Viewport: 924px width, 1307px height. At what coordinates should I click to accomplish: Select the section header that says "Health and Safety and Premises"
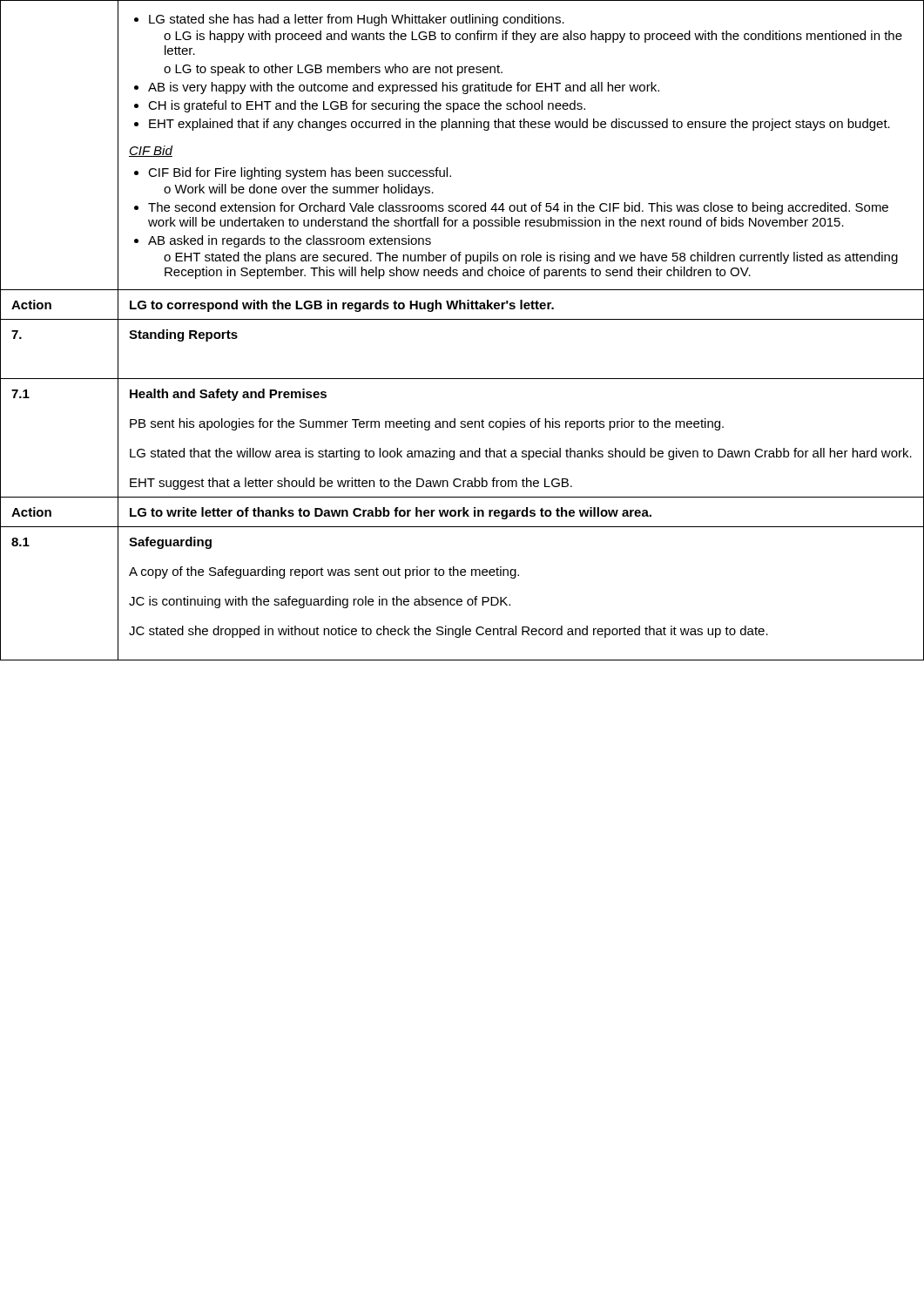pyautogui.click(x=228, y=393)
